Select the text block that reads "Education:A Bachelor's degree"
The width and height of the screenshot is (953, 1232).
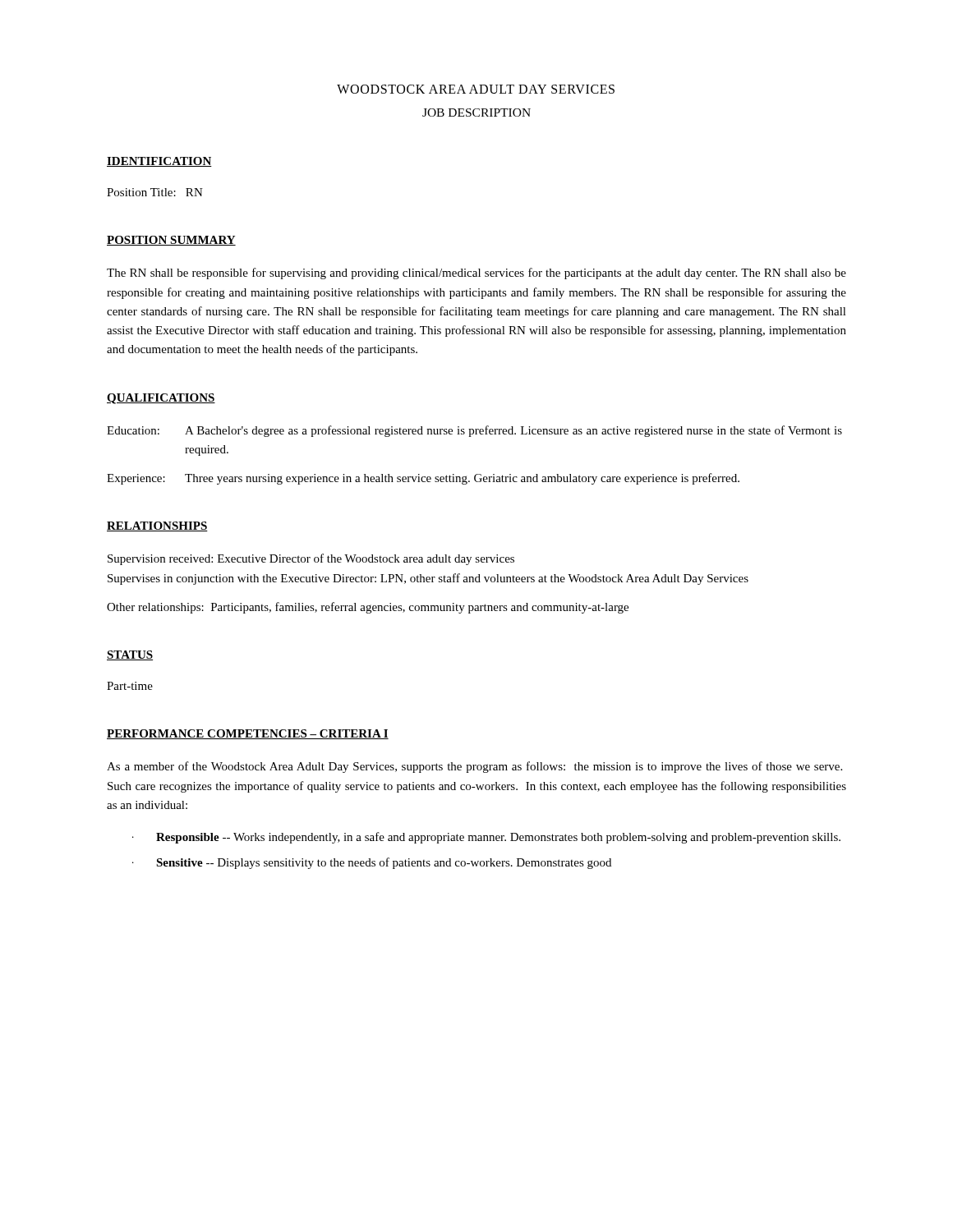[474, 440]
